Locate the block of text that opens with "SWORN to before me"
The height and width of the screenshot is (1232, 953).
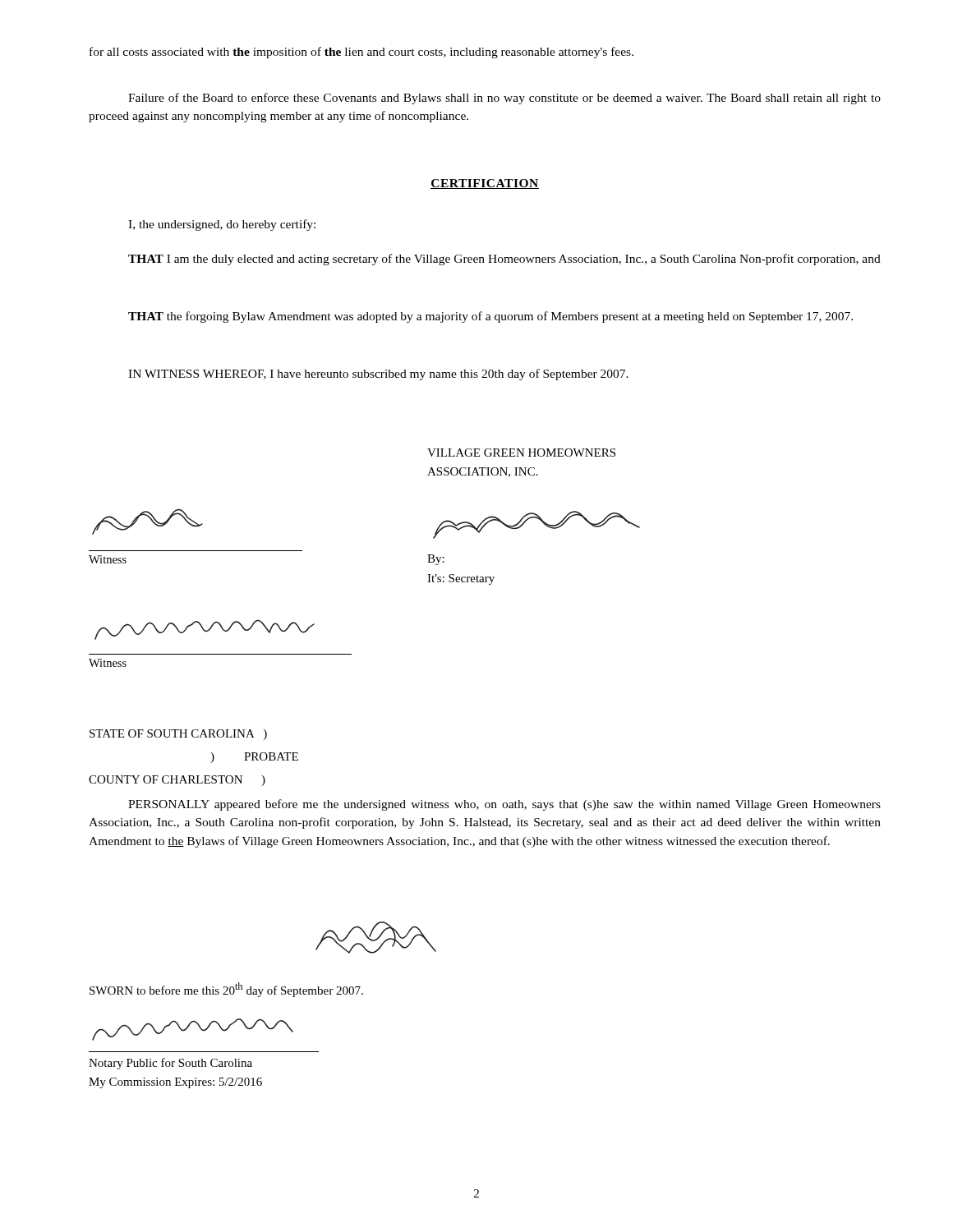(226, 989)
